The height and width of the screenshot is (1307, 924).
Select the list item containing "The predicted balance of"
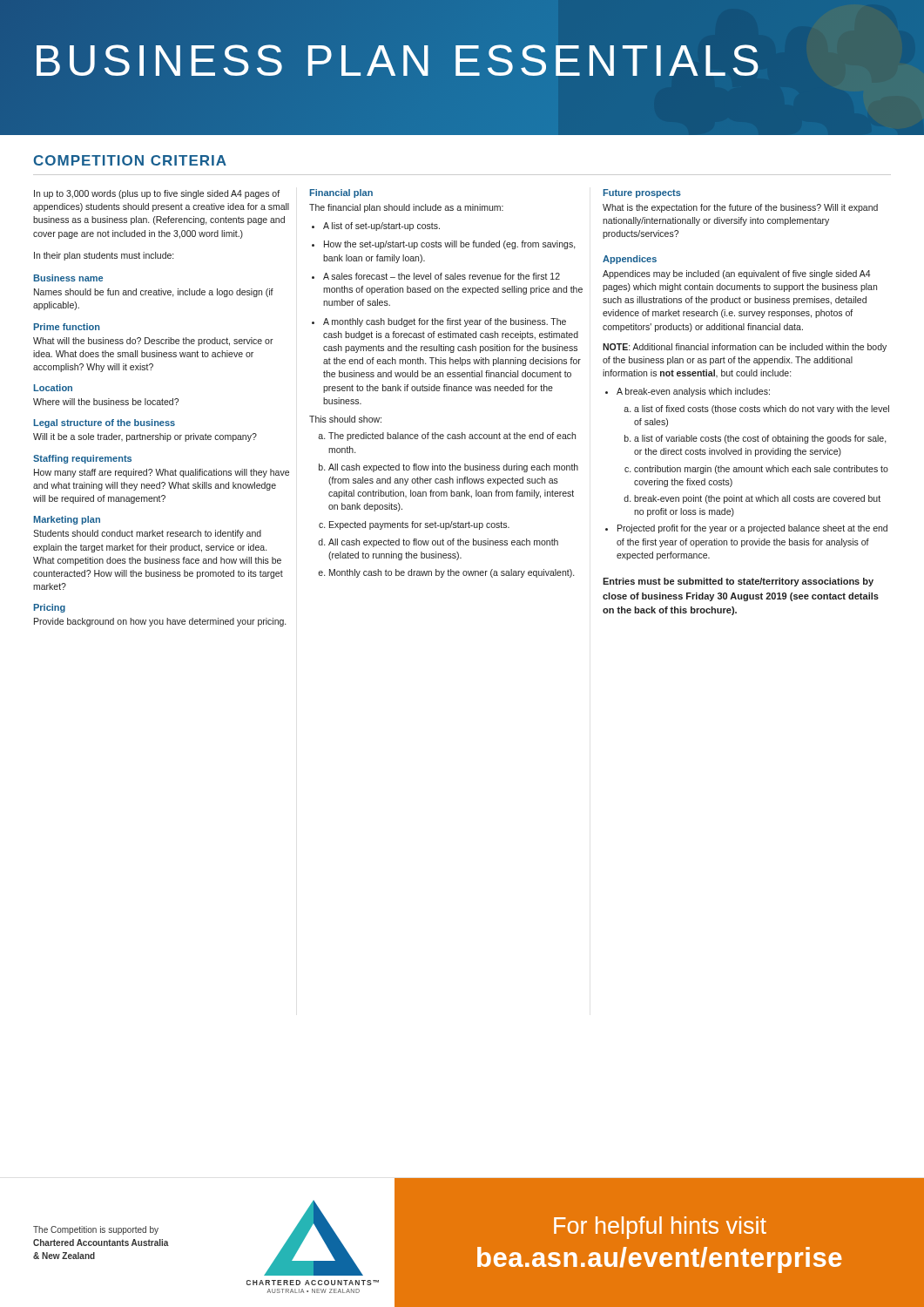pyautogui.click(x=452, y=443)
